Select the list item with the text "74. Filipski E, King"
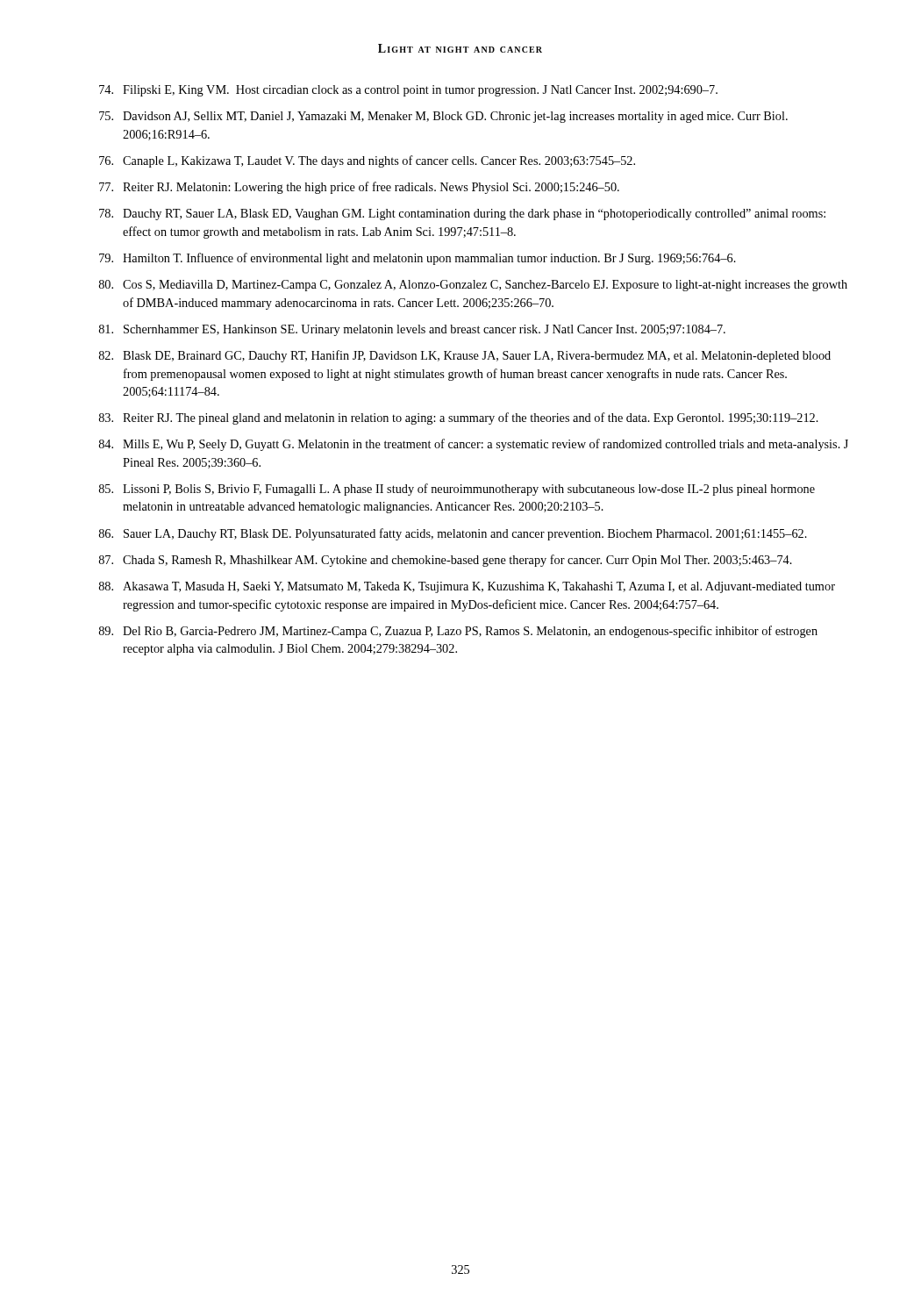The width and height of the screenshot is (921, 1316). coord(467,90)
